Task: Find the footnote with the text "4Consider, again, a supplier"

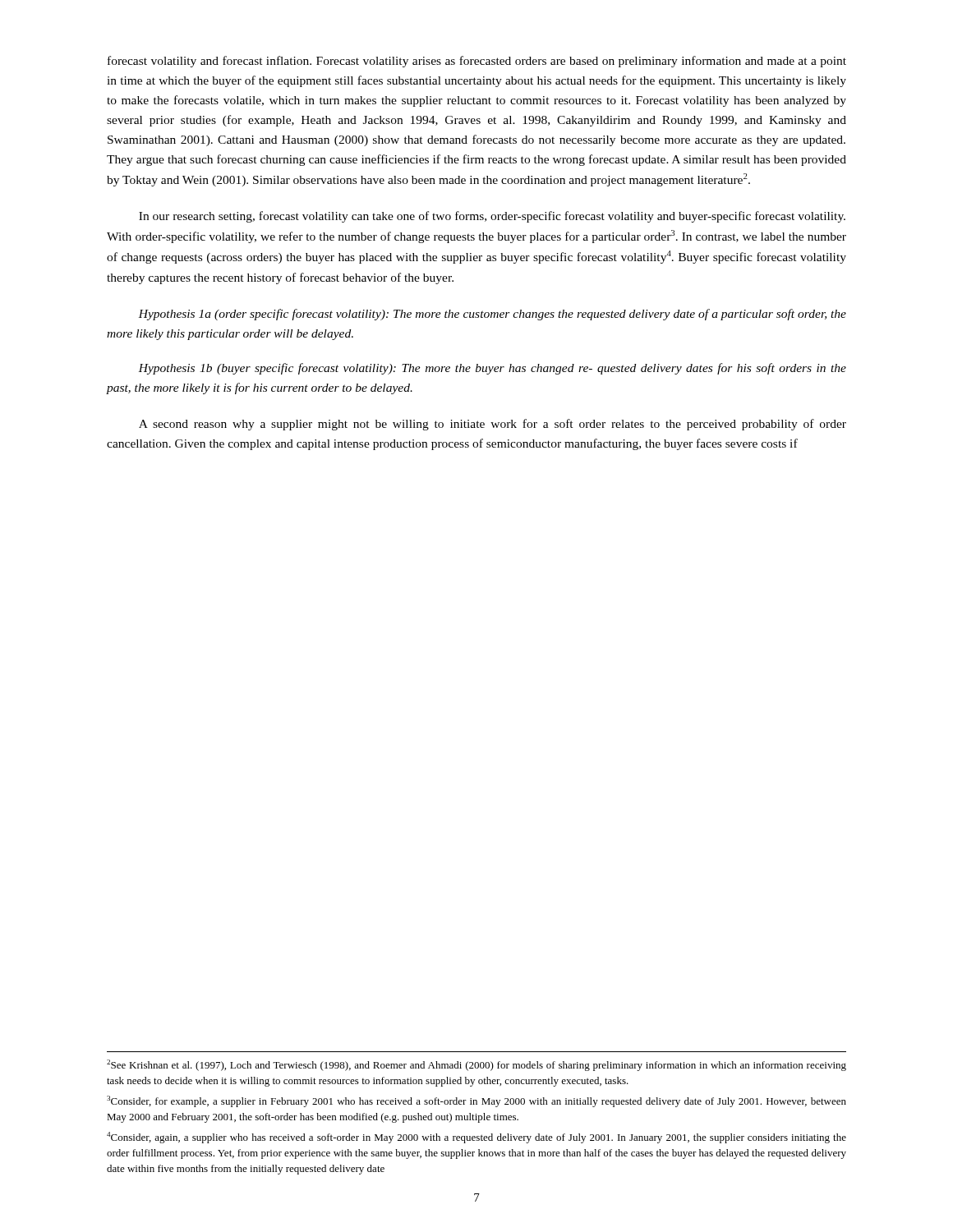Action: (476, 1152)
